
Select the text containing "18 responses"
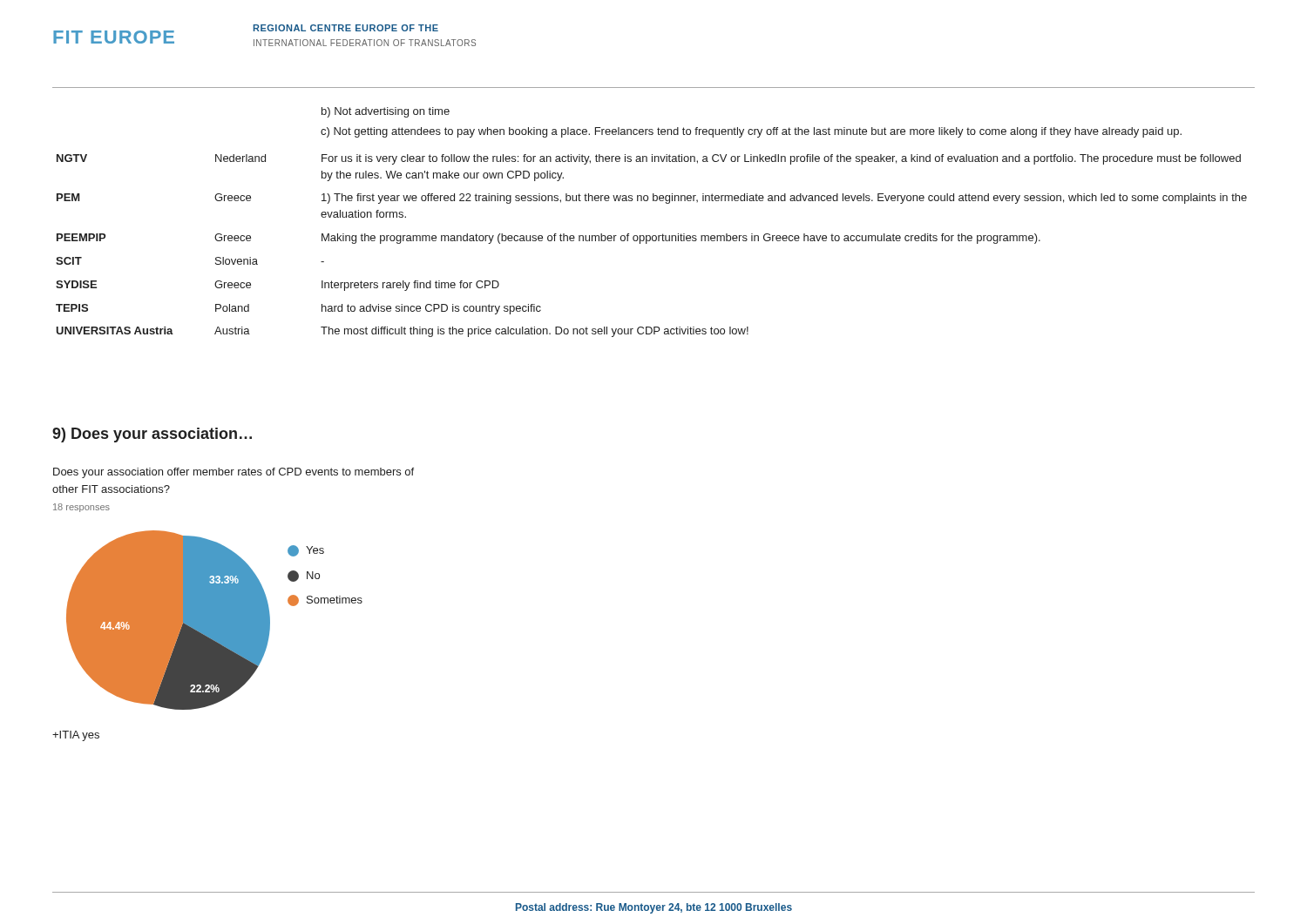click(x=81, y=507)
